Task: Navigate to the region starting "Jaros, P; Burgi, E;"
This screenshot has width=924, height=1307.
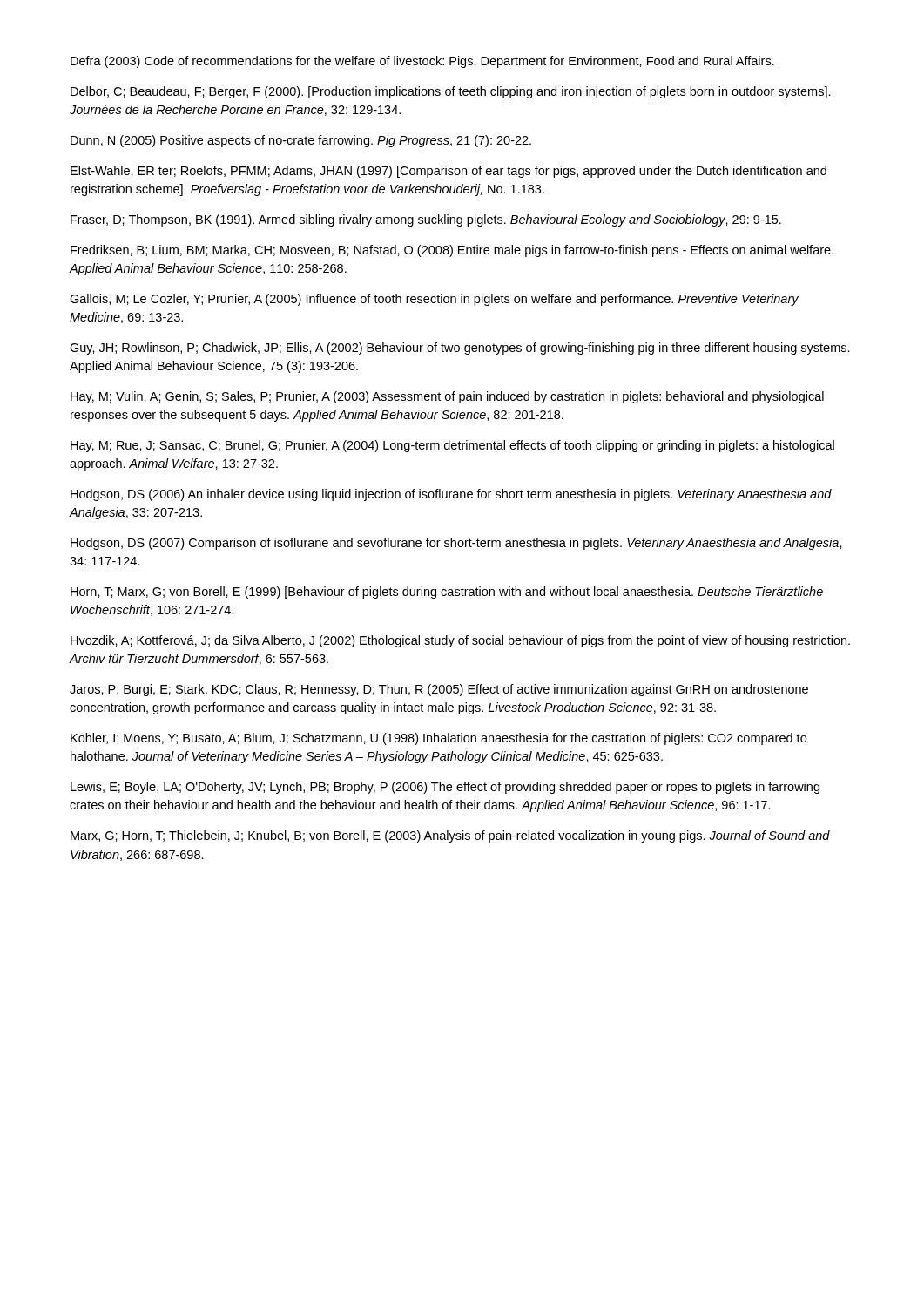Action: point(439,699)
